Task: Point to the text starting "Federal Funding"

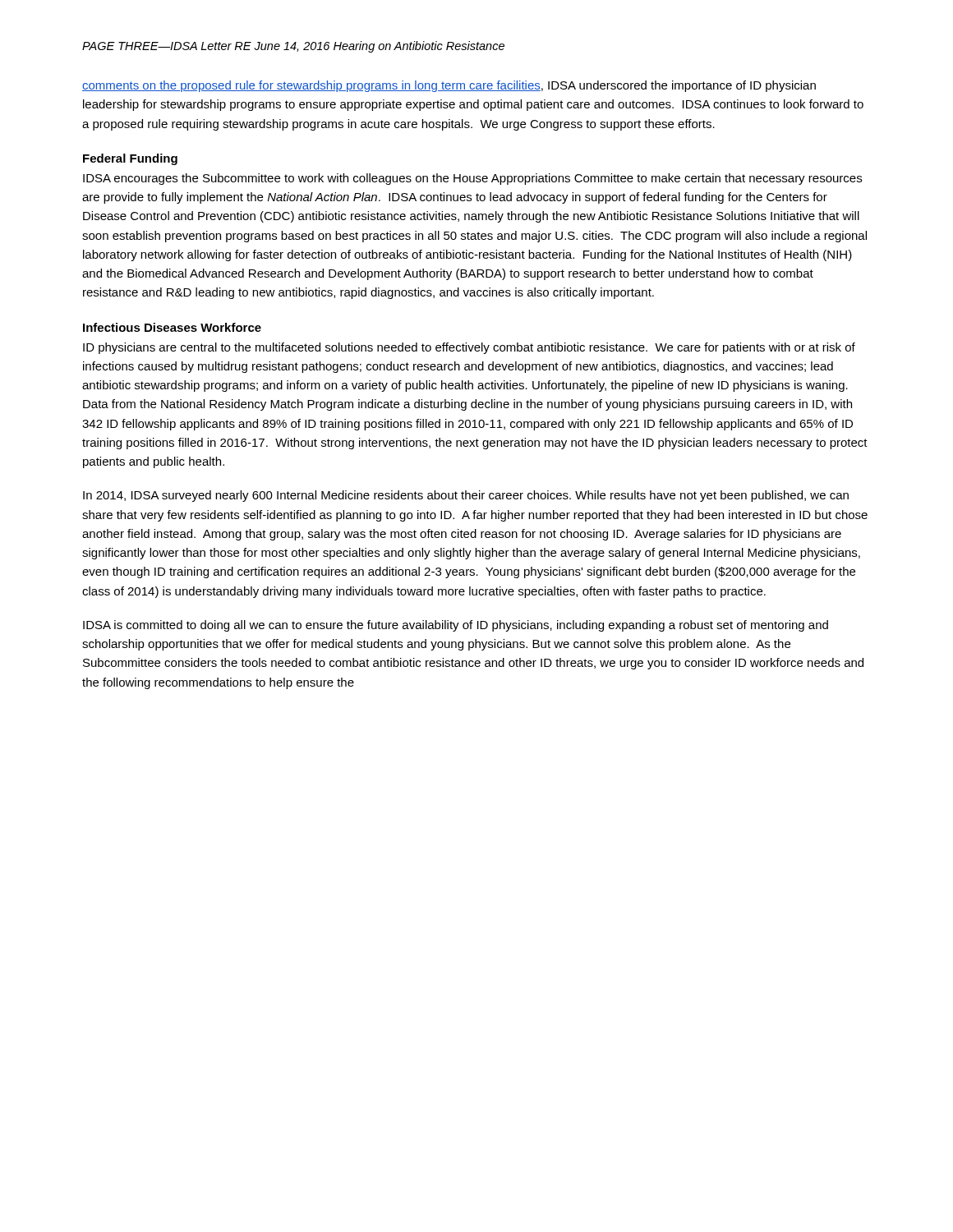Action: [130, 158]
